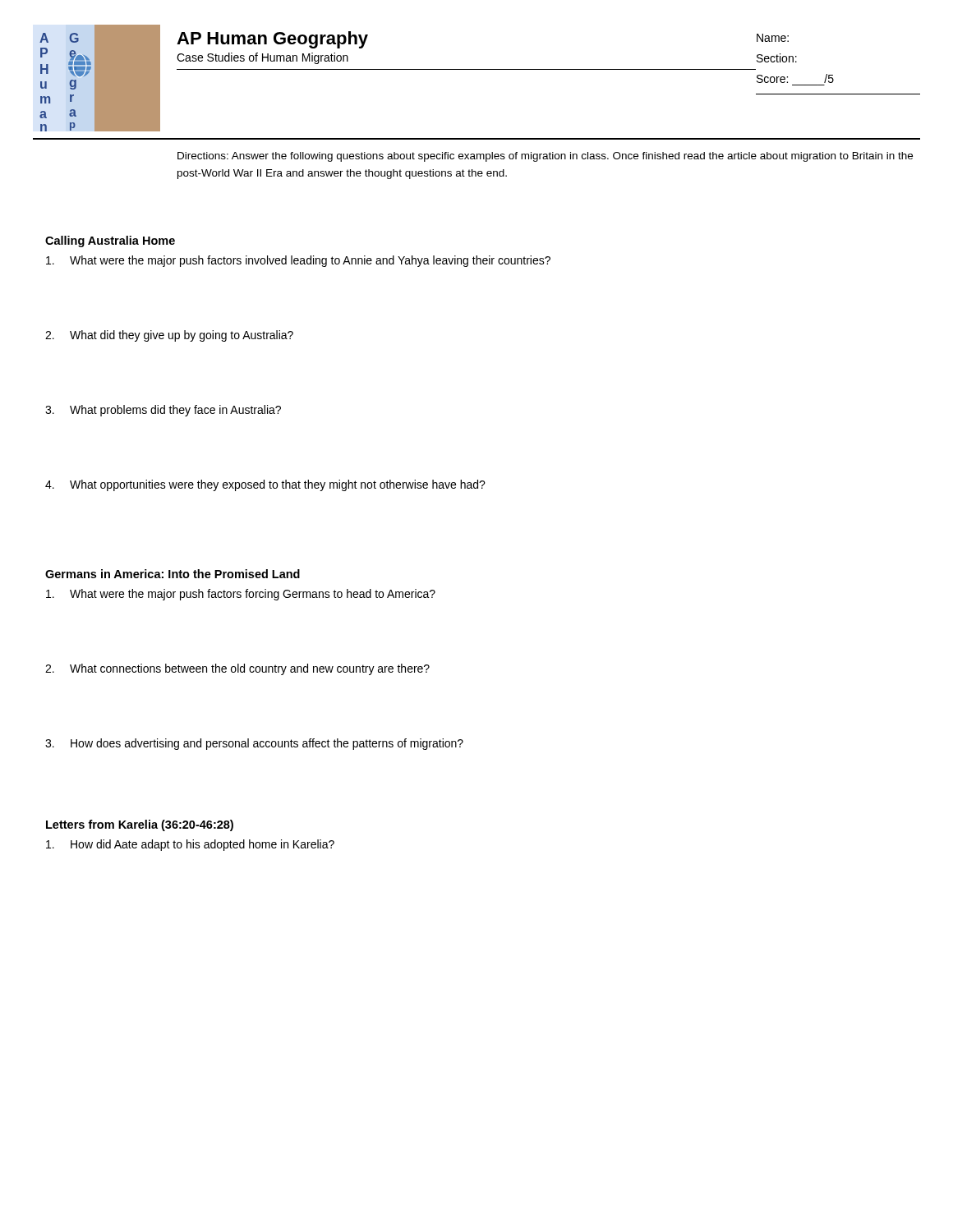Screen dimensions: 1232x953
Task: Select the block starting "Directions: Answer the following"
Action: click(545, 164)
